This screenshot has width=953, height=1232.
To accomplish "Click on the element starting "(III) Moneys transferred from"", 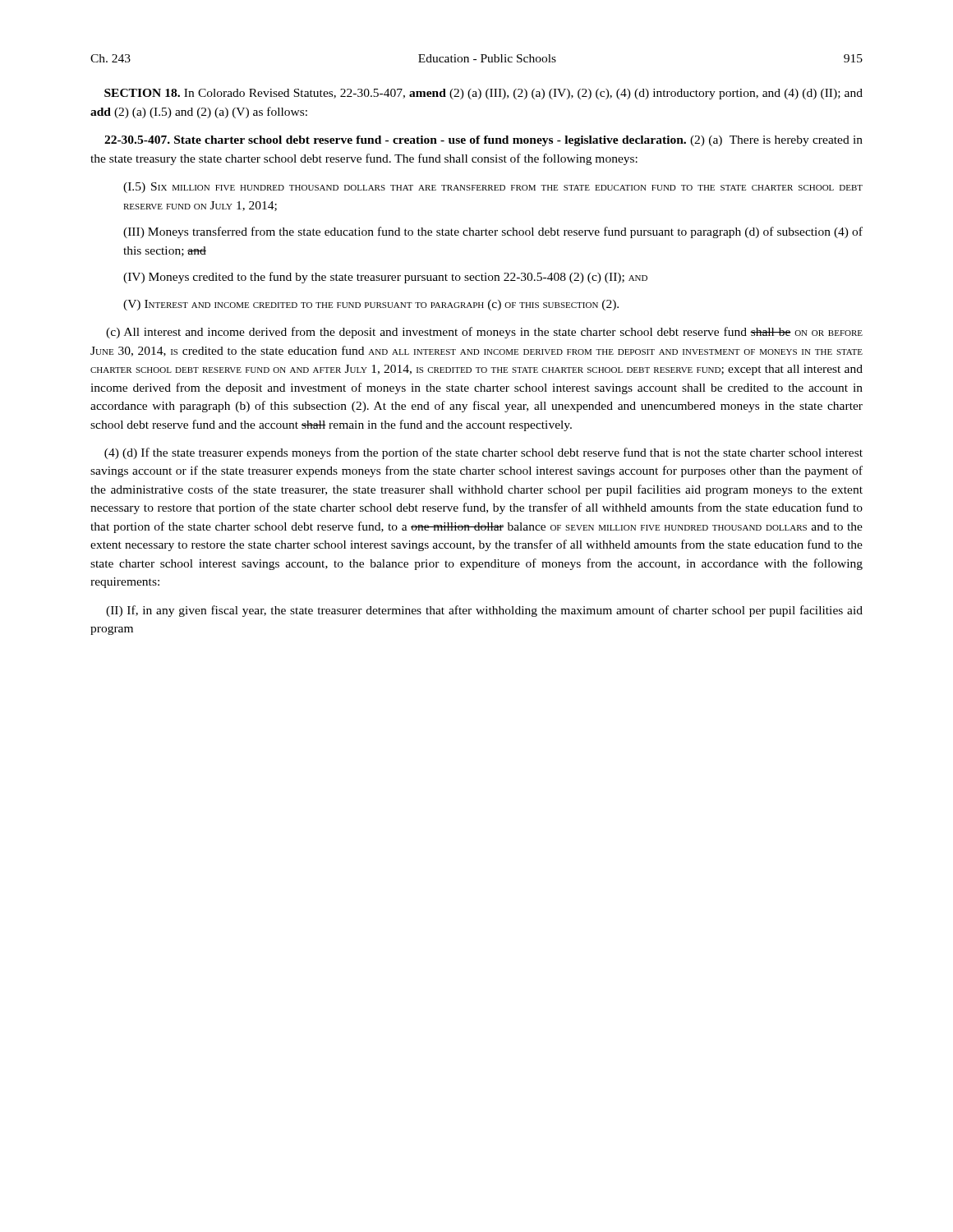I will pos(493,241).
